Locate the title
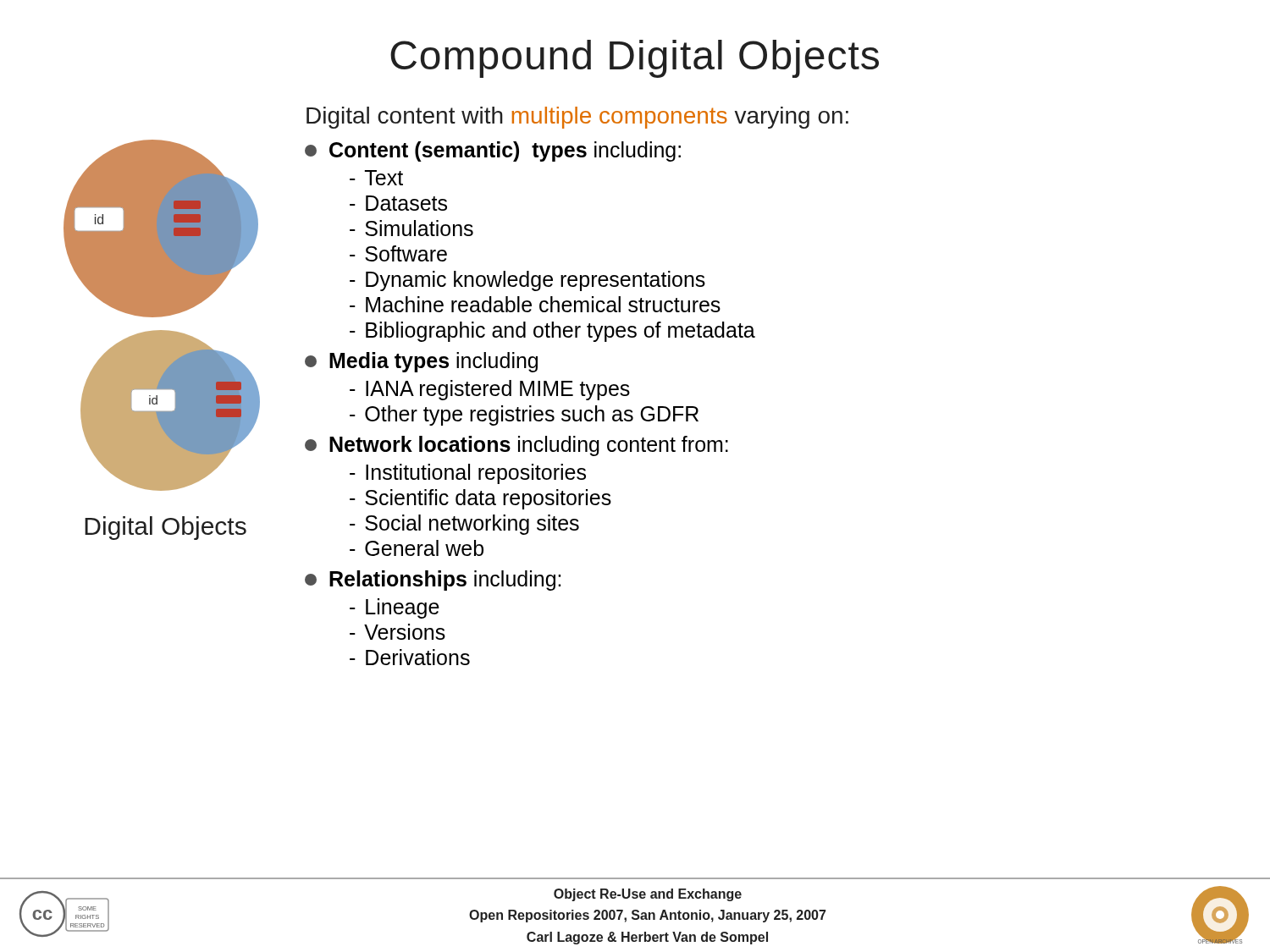Screen dimensions: 952x1270 tap(635, 55)
